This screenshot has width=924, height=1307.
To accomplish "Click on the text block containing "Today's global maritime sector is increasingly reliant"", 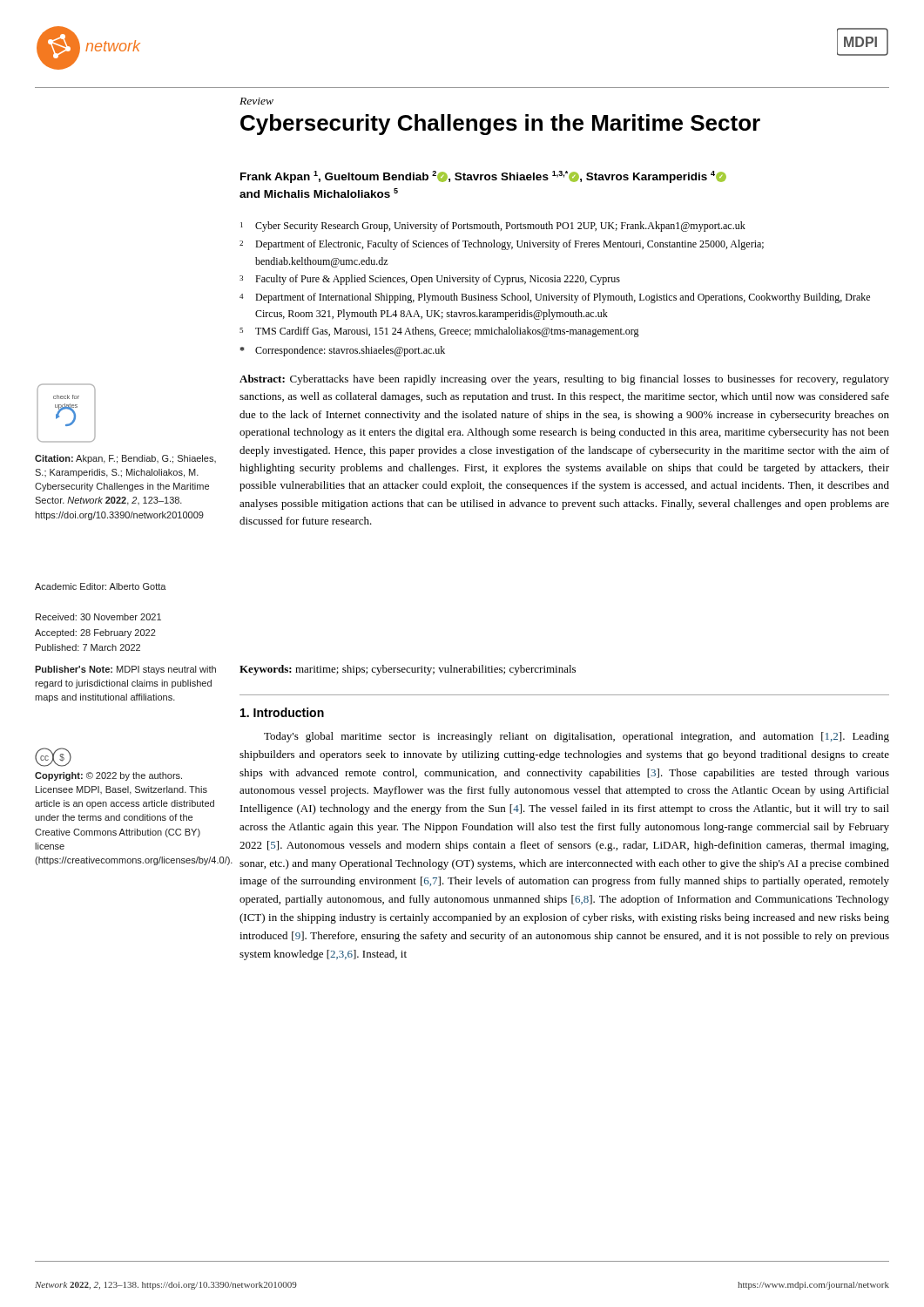I will (564, 845).
